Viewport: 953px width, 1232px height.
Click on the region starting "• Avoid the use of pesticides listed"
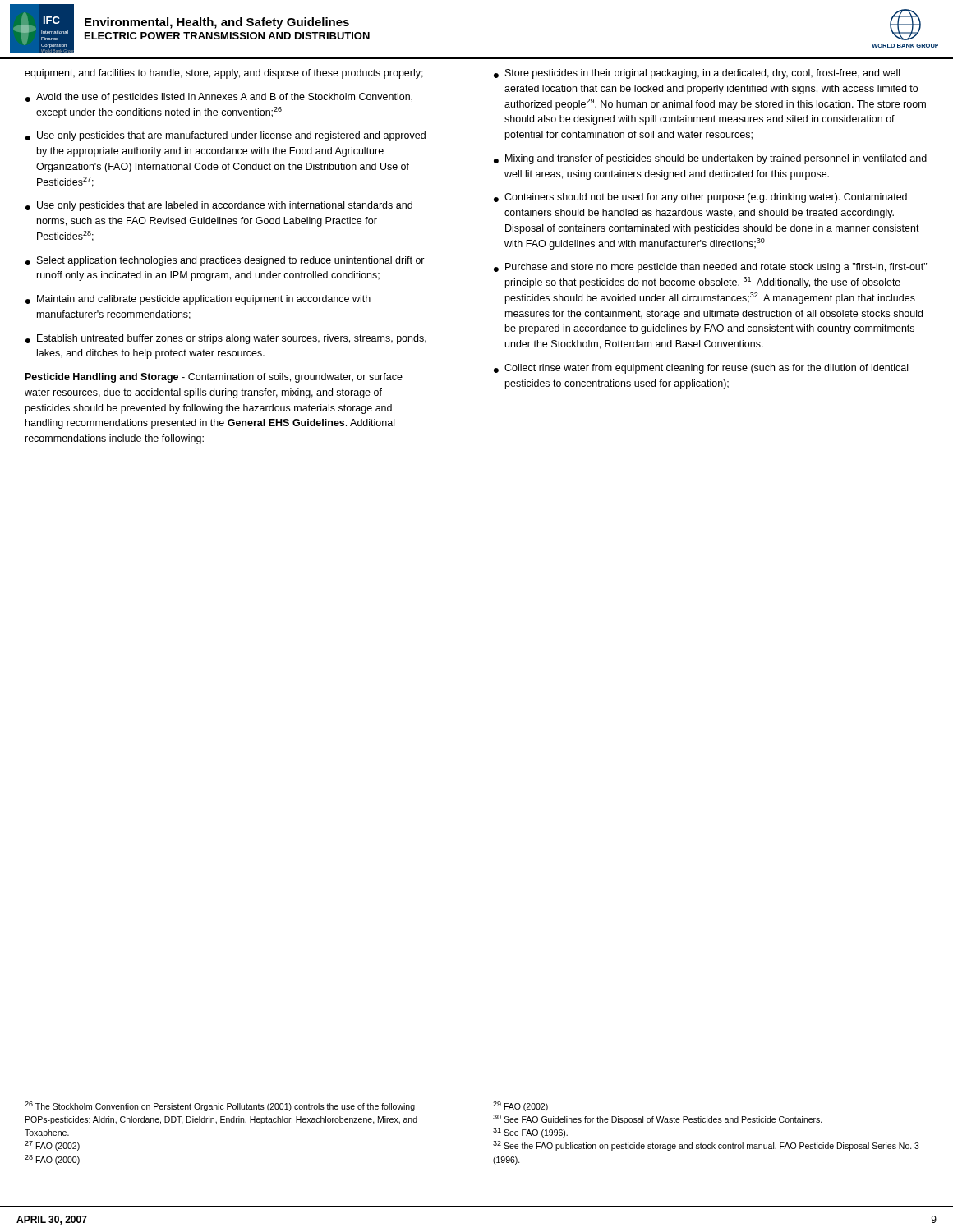[x=226, y=105]
